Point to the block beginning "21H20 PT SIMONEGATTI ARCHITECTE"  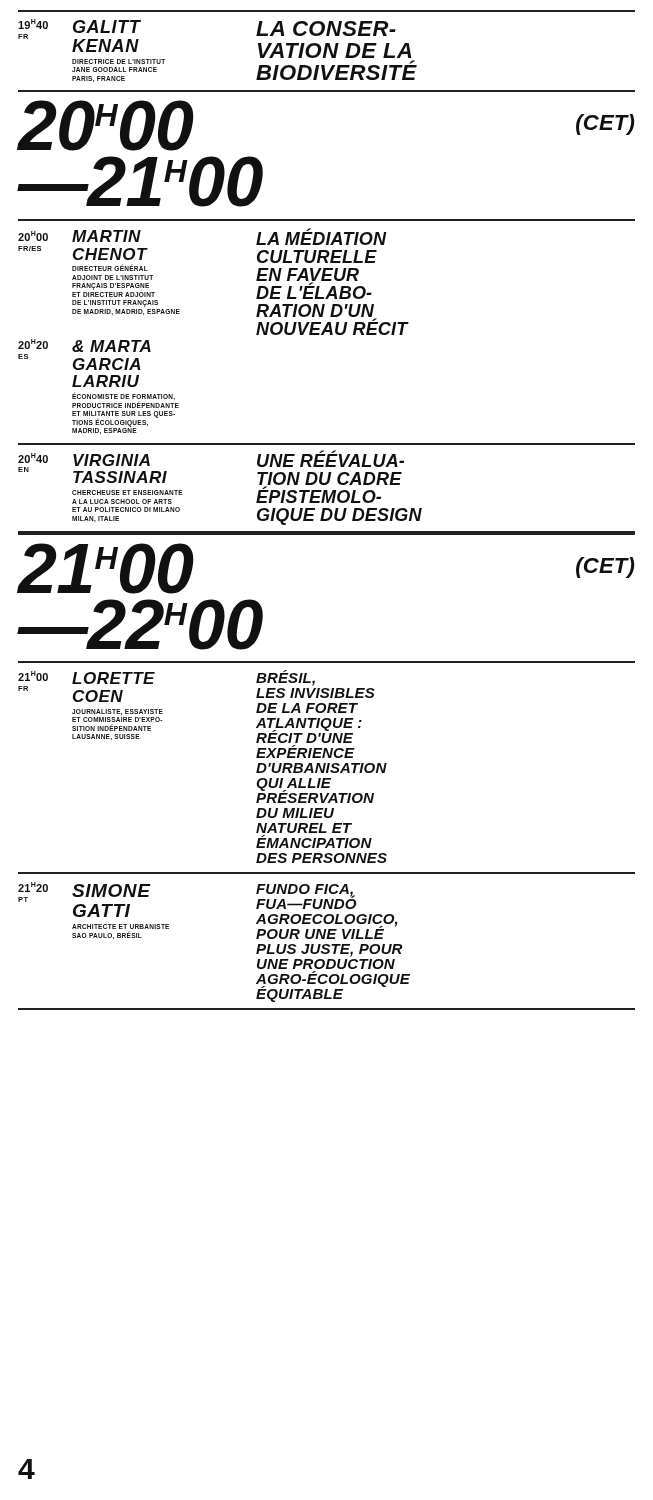(326, 941)
